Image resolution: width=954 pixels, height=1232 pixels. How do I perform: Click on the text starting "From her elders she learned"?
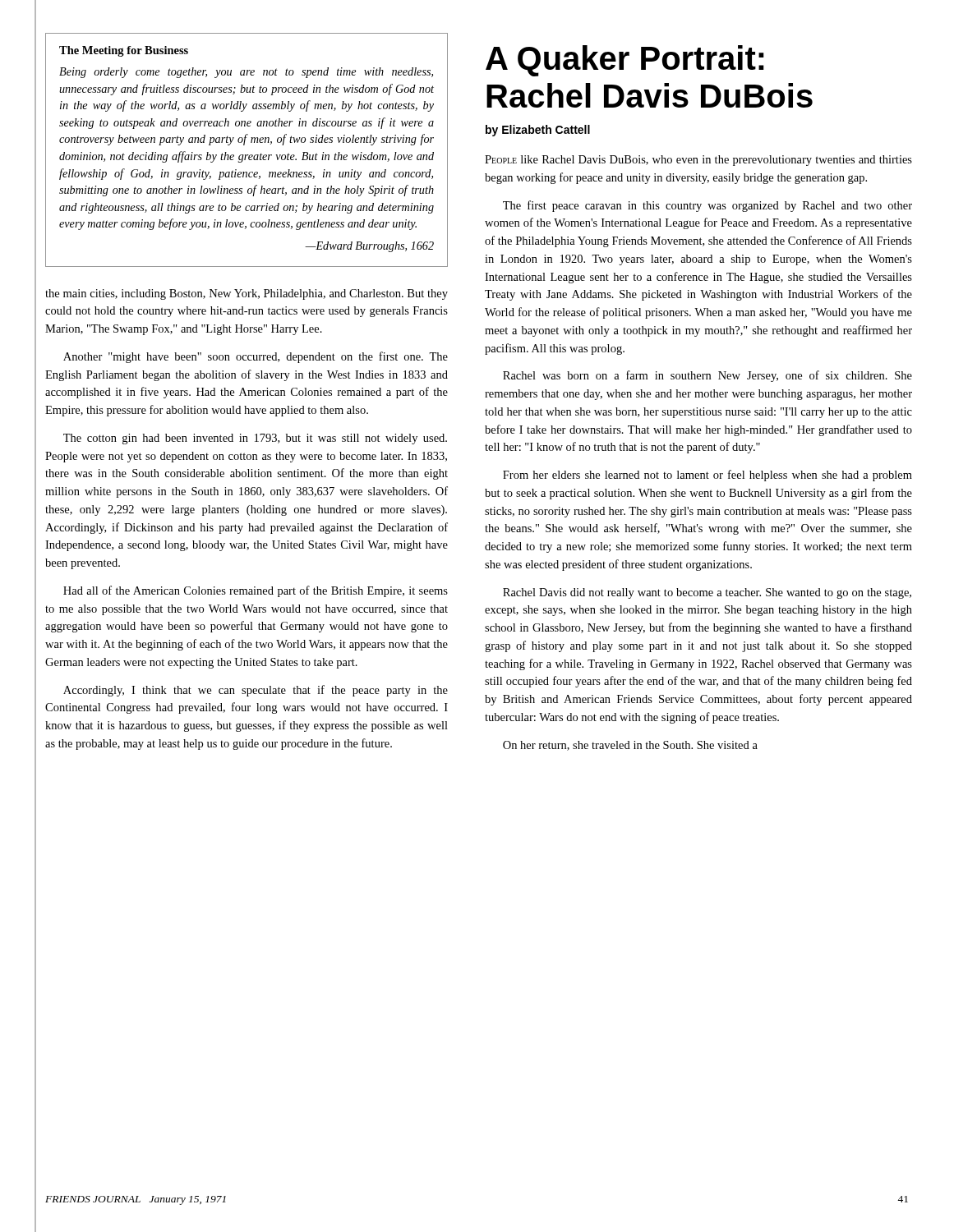[698, 519]
